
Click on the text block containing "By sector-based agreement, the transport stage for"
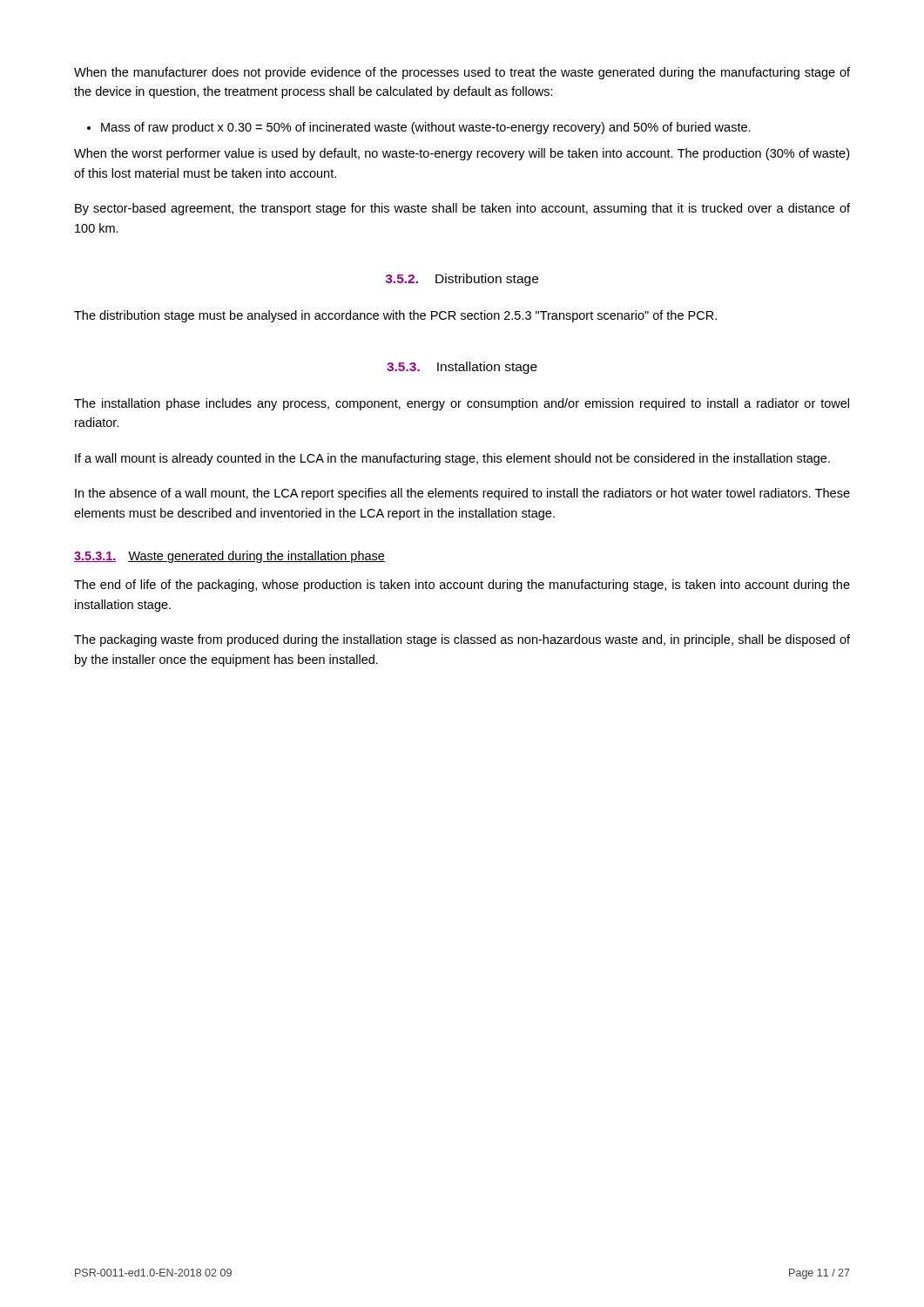point(462,218)
